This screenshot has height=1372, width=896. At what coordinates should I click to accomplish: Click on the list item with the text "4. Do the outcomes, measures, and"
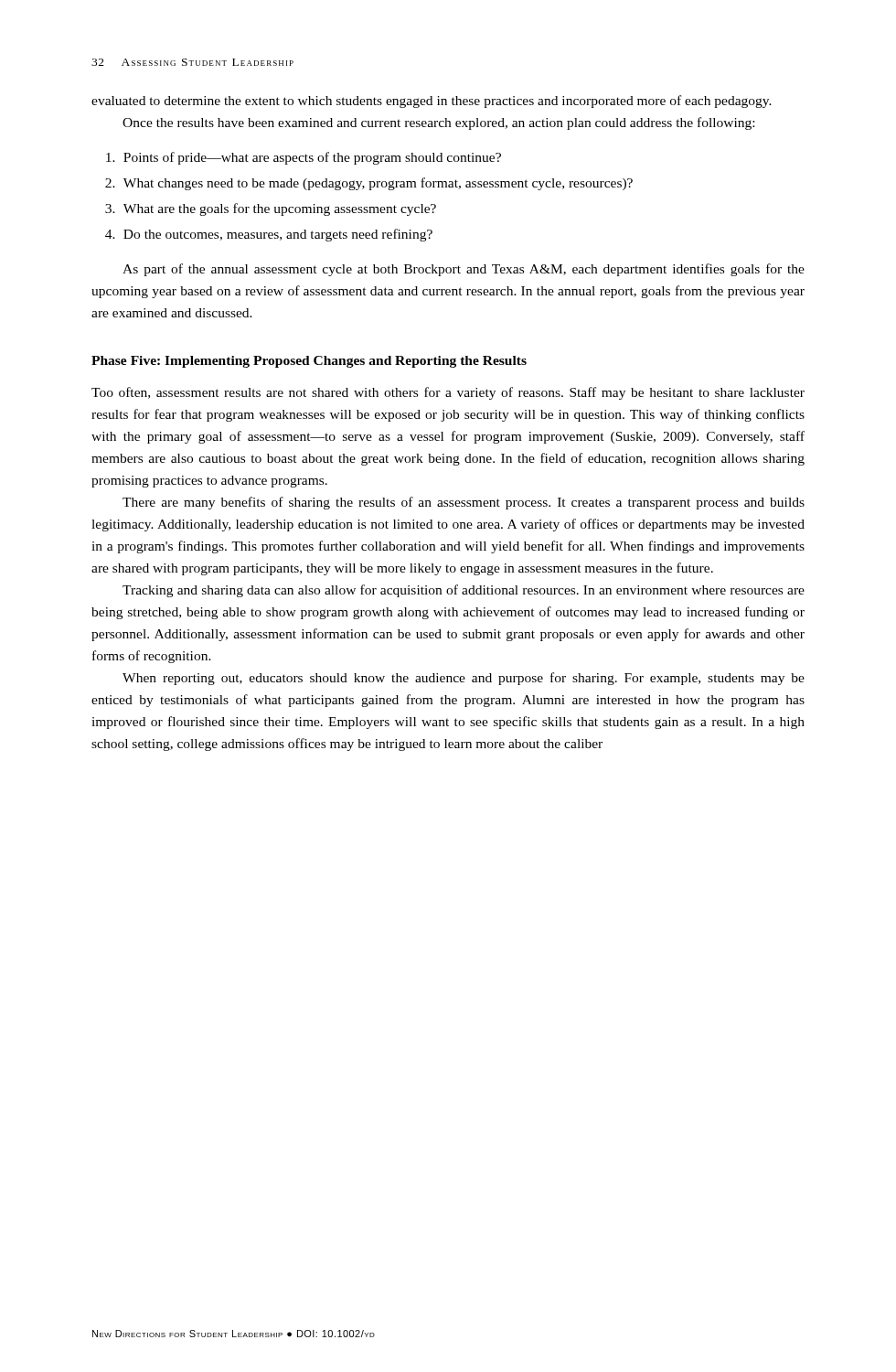click(269, 235)
